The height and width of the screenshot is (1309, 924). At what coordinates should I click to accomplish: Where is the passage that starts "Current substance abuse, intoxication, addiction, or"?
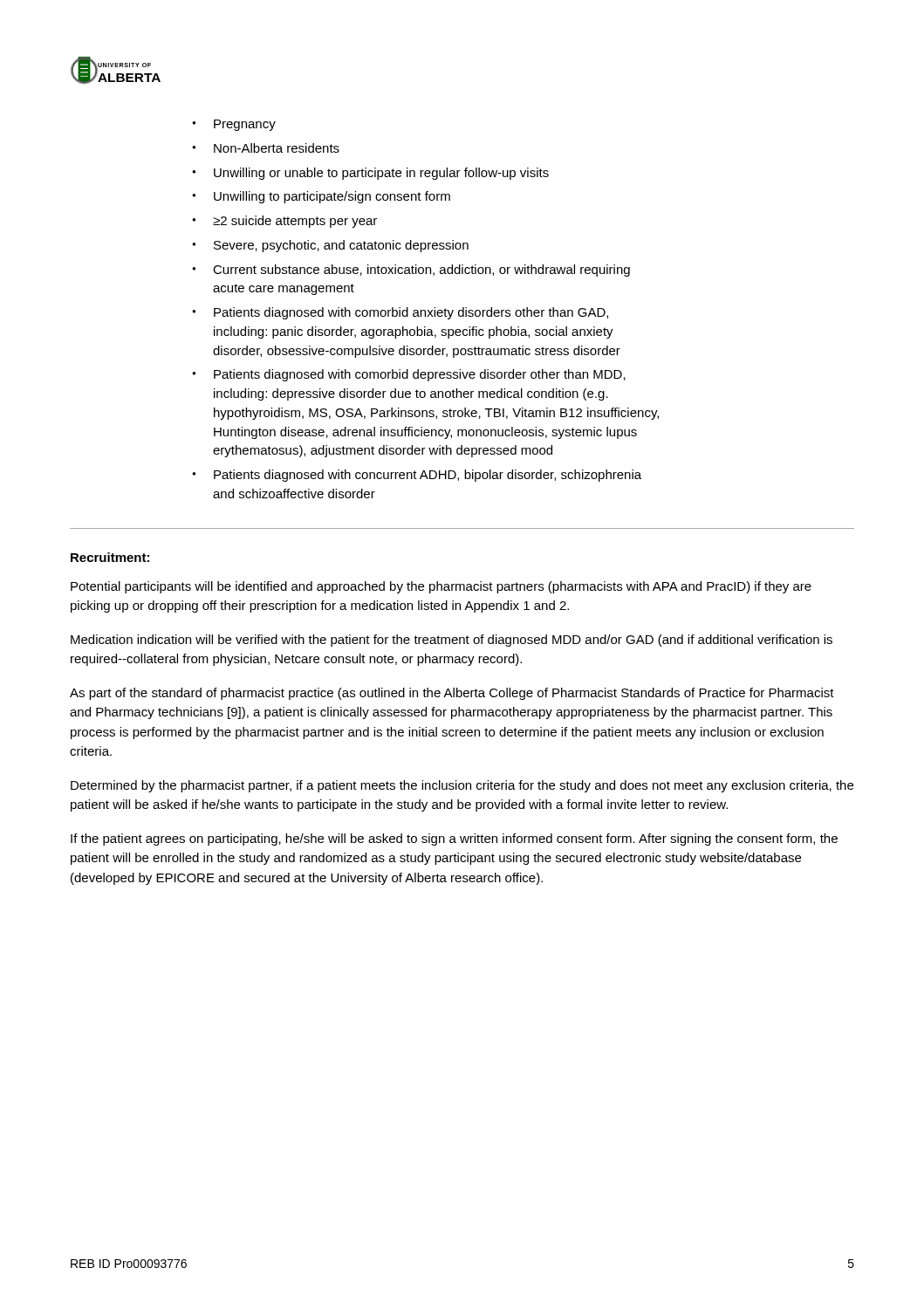(x=422, y=278)
